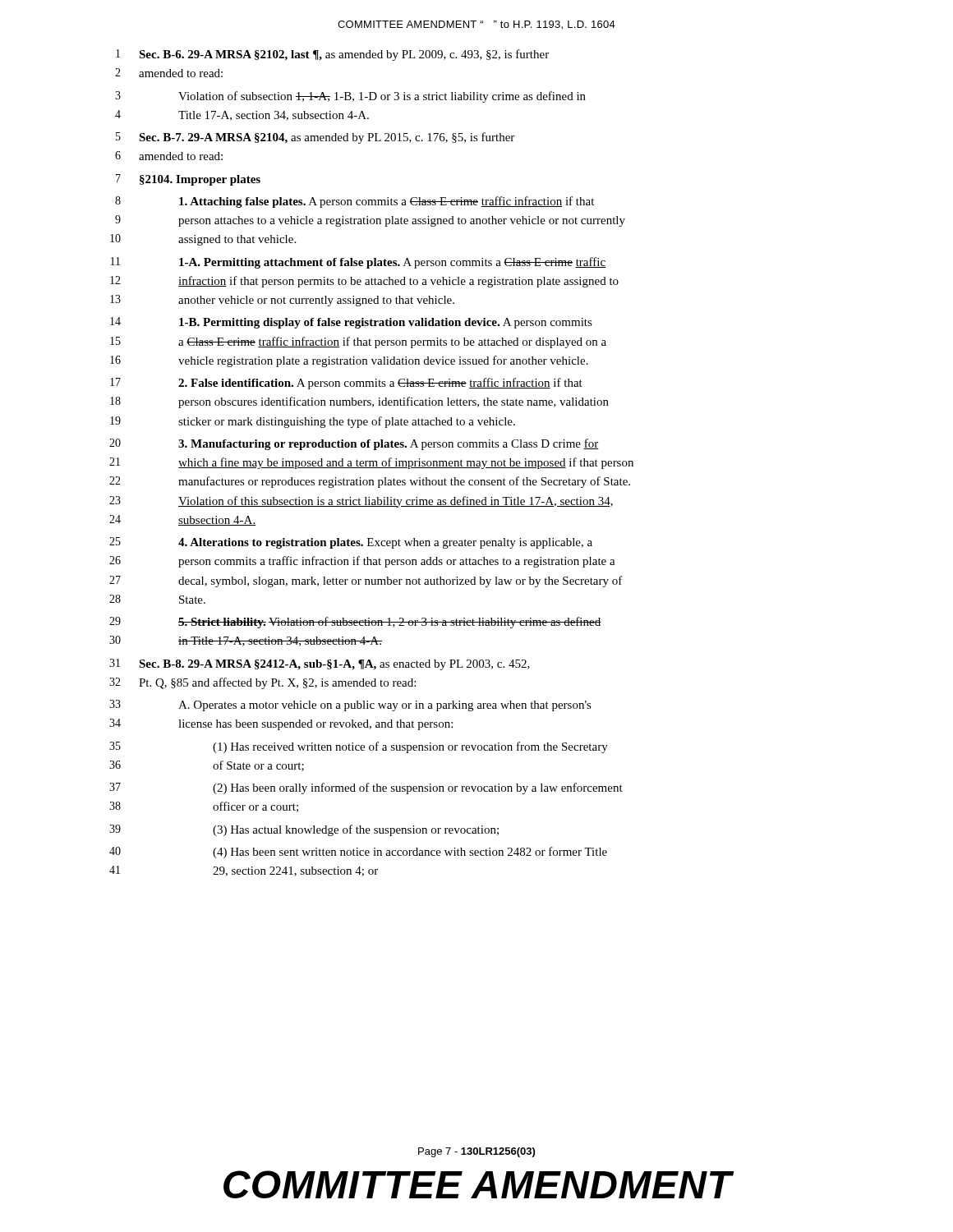Click on the region starting "33 A. Operates a motor"
953x1232 pixels.
[483, 715]
